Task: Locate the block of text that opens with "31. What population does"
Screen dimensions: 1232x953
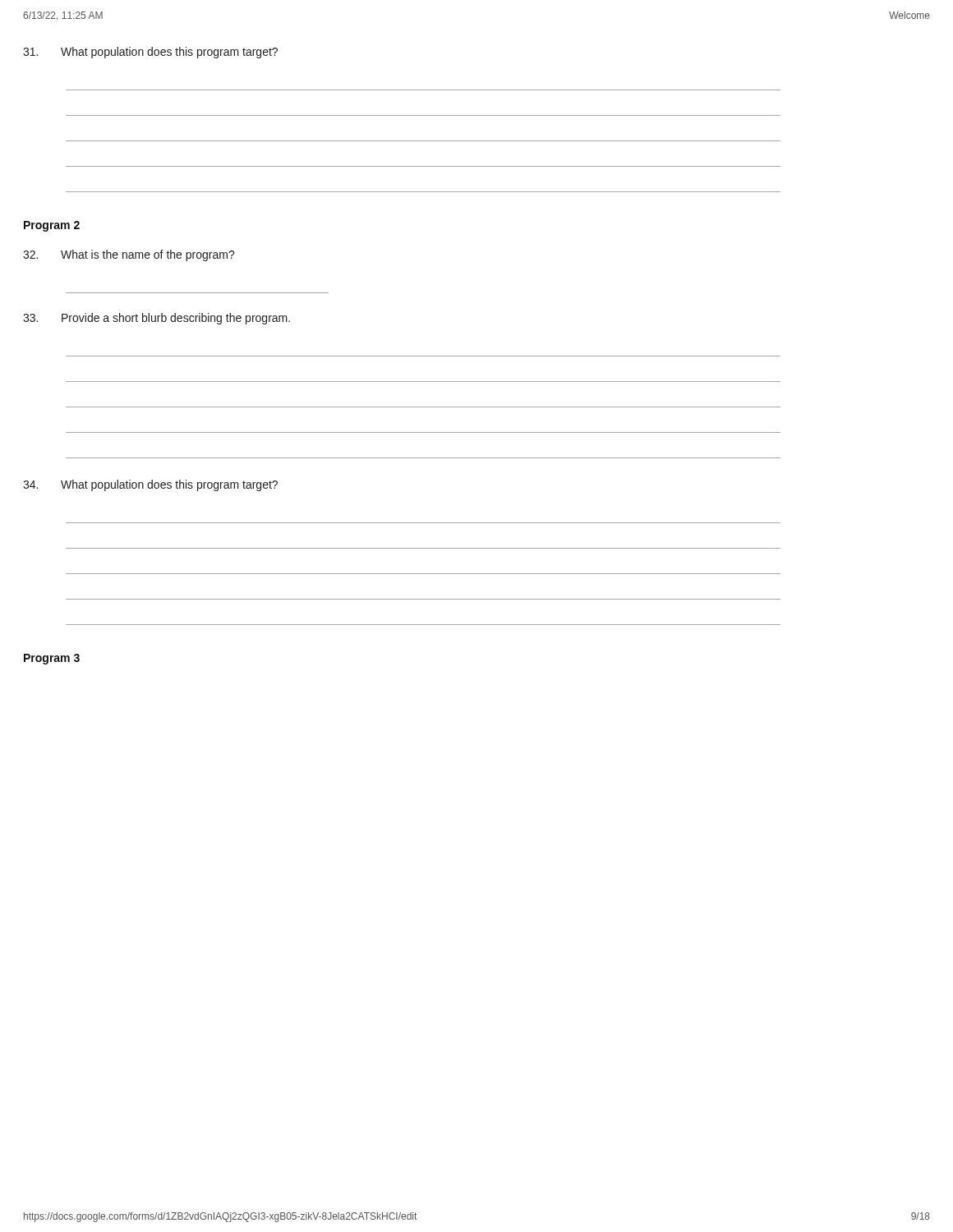Action: 151,52
